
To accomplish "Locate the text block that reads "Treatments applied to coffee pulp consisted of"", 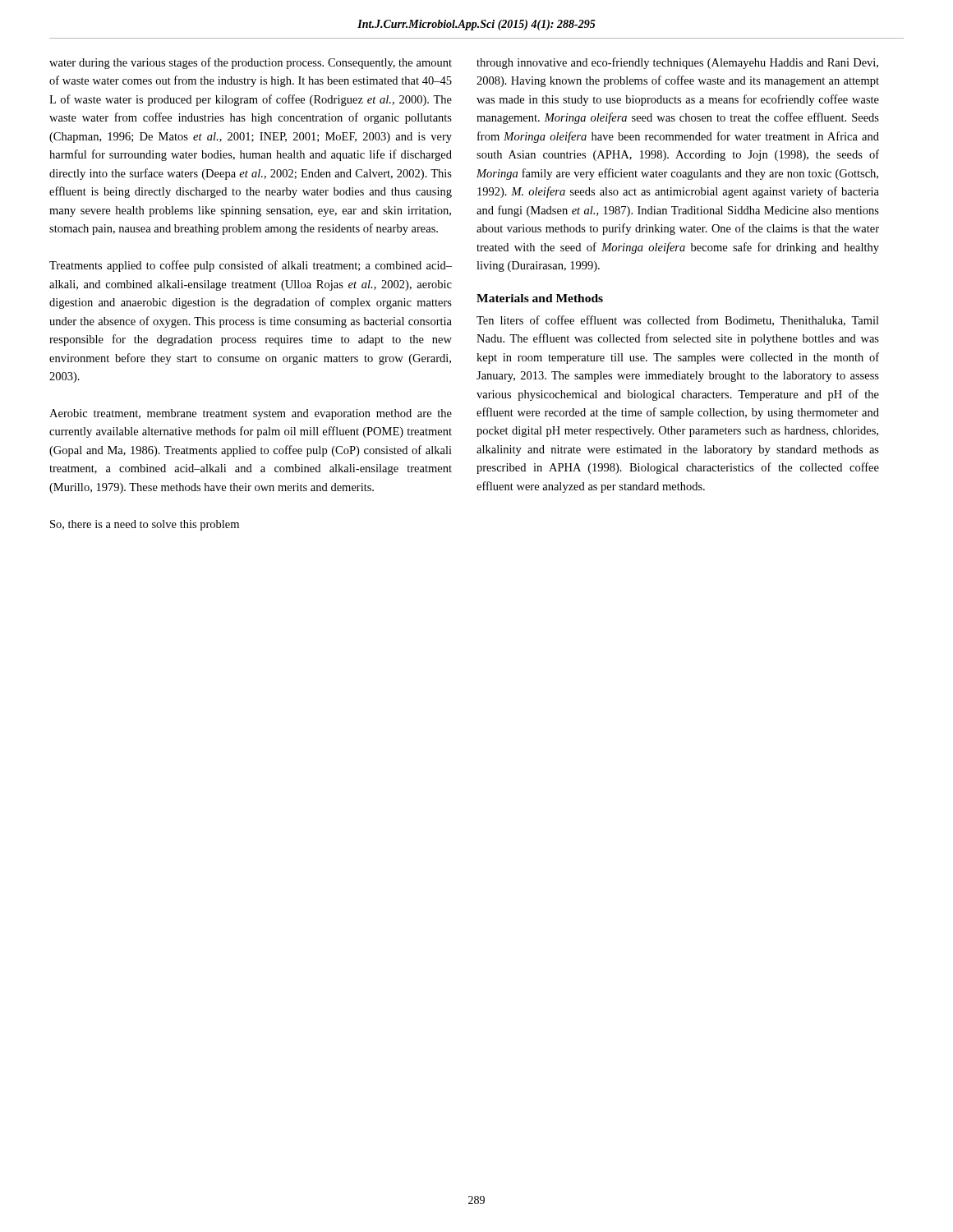I will tap(251, 321).
